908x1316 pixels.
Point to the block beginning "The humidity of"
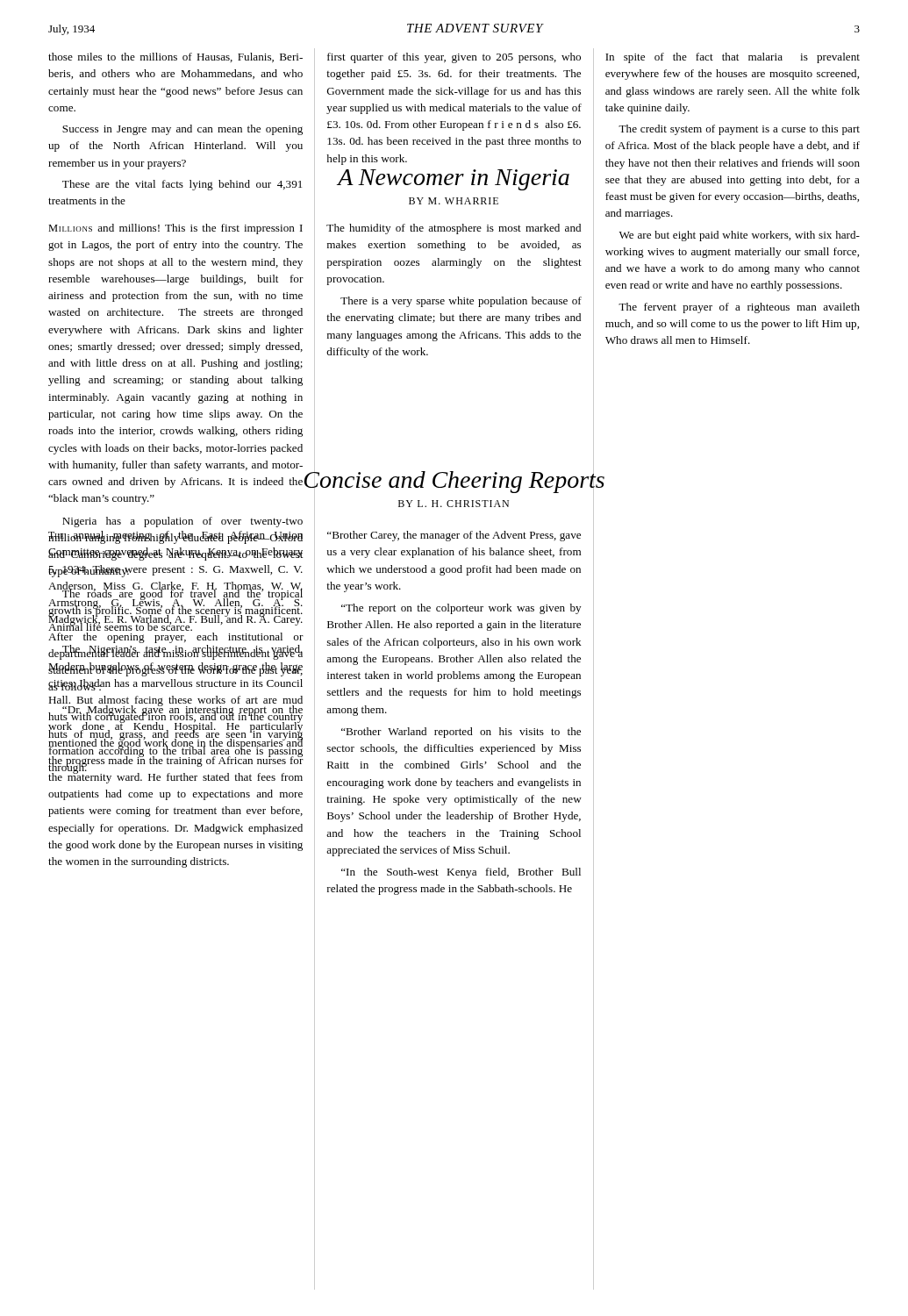coord(454,290)
